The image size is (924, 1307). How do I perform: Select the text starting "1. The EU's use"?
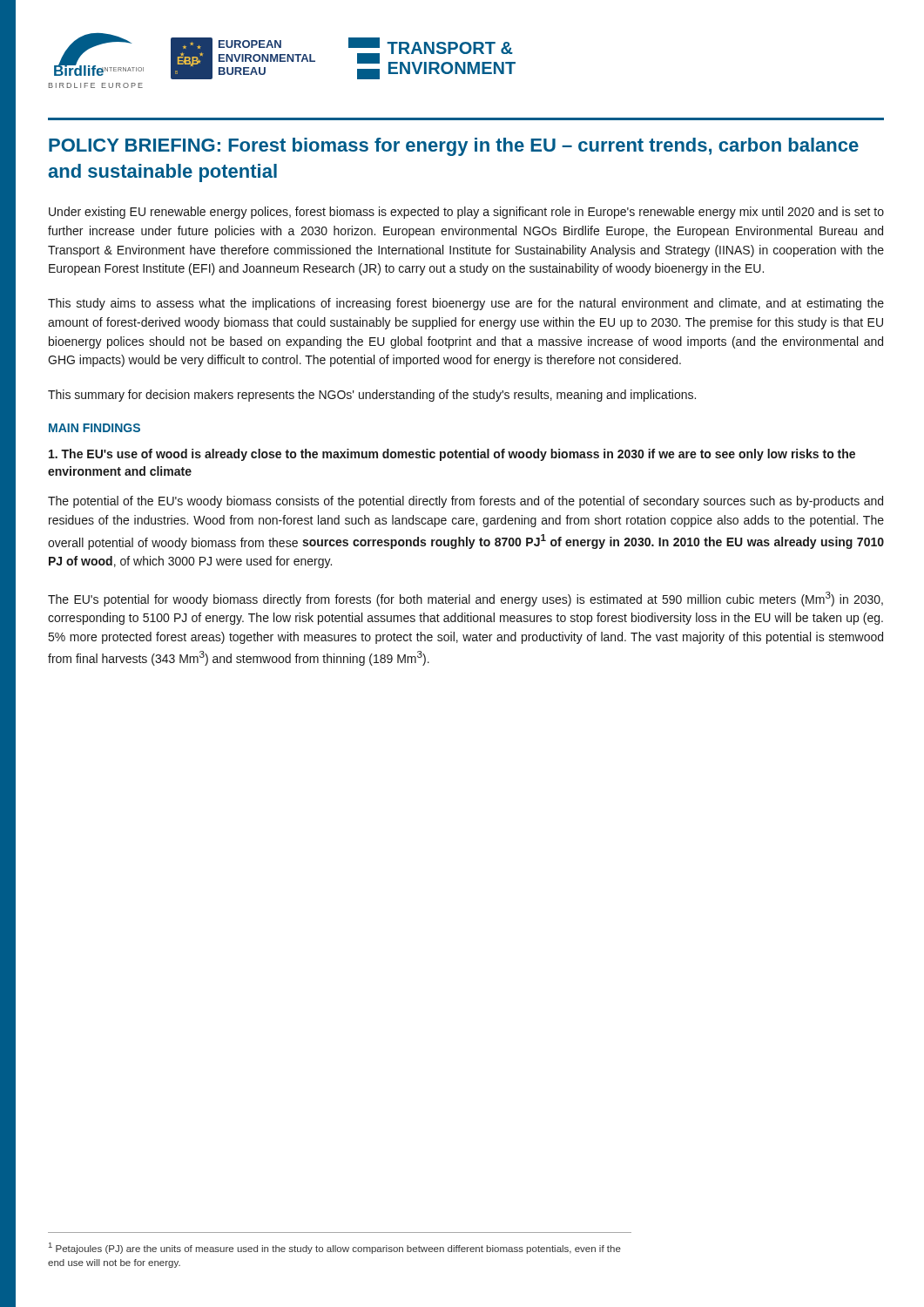click(x=452, y=462)
